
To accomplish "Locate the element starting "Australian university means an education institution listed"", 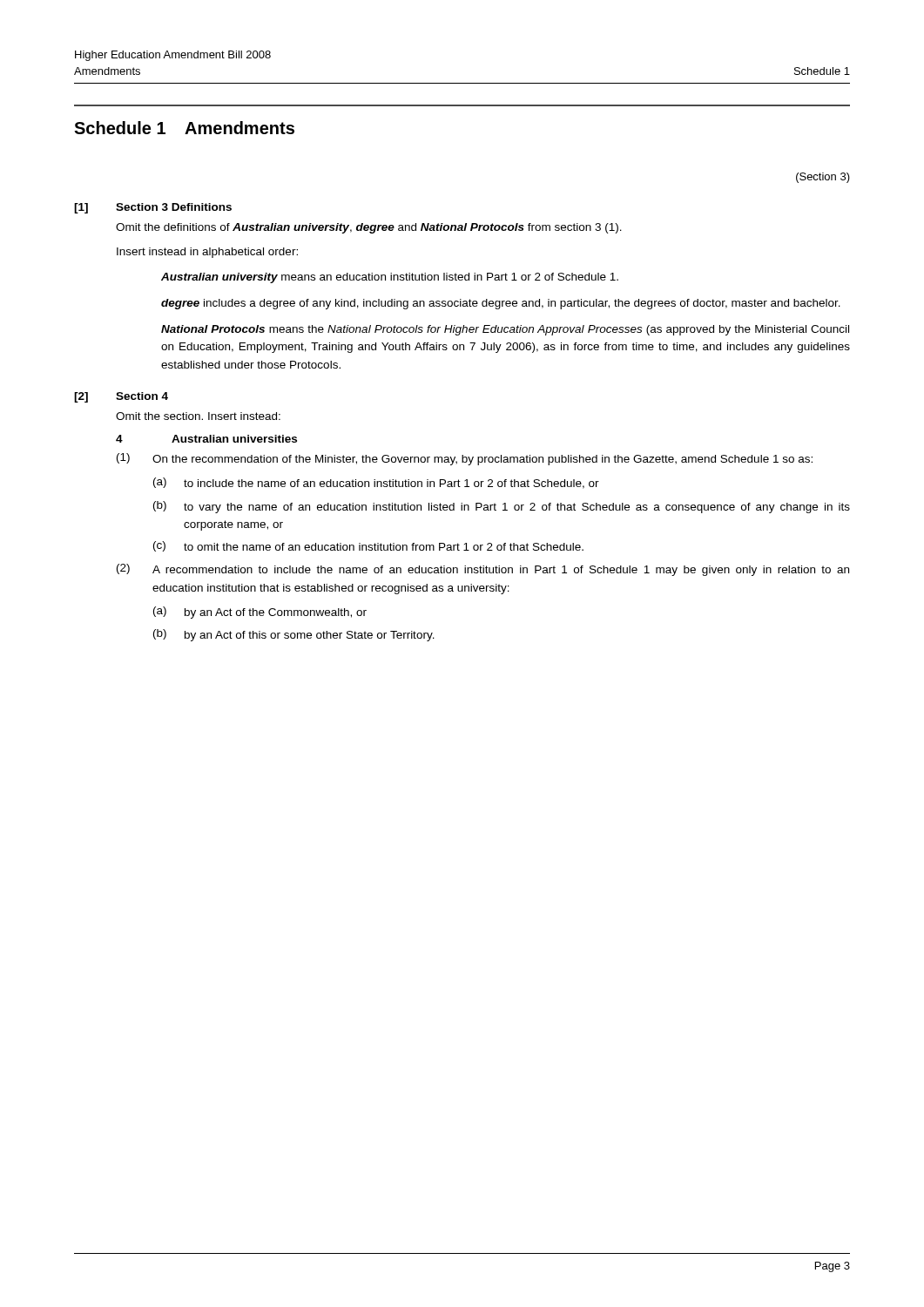I will pyautogui.click(x=506, y=277).
